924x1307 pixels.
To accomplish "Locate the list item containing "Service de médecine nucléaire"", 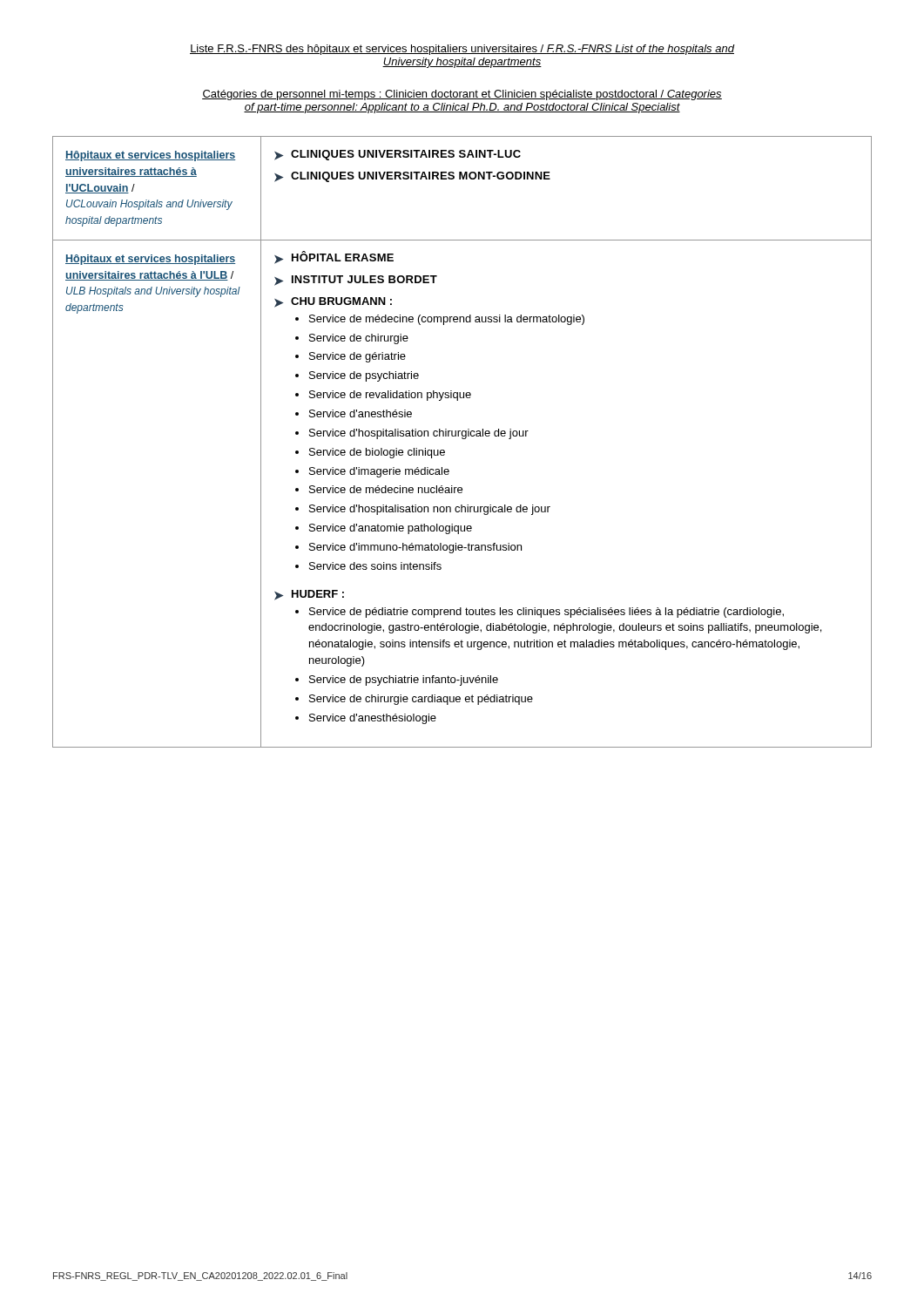I will tap(386, 490).
